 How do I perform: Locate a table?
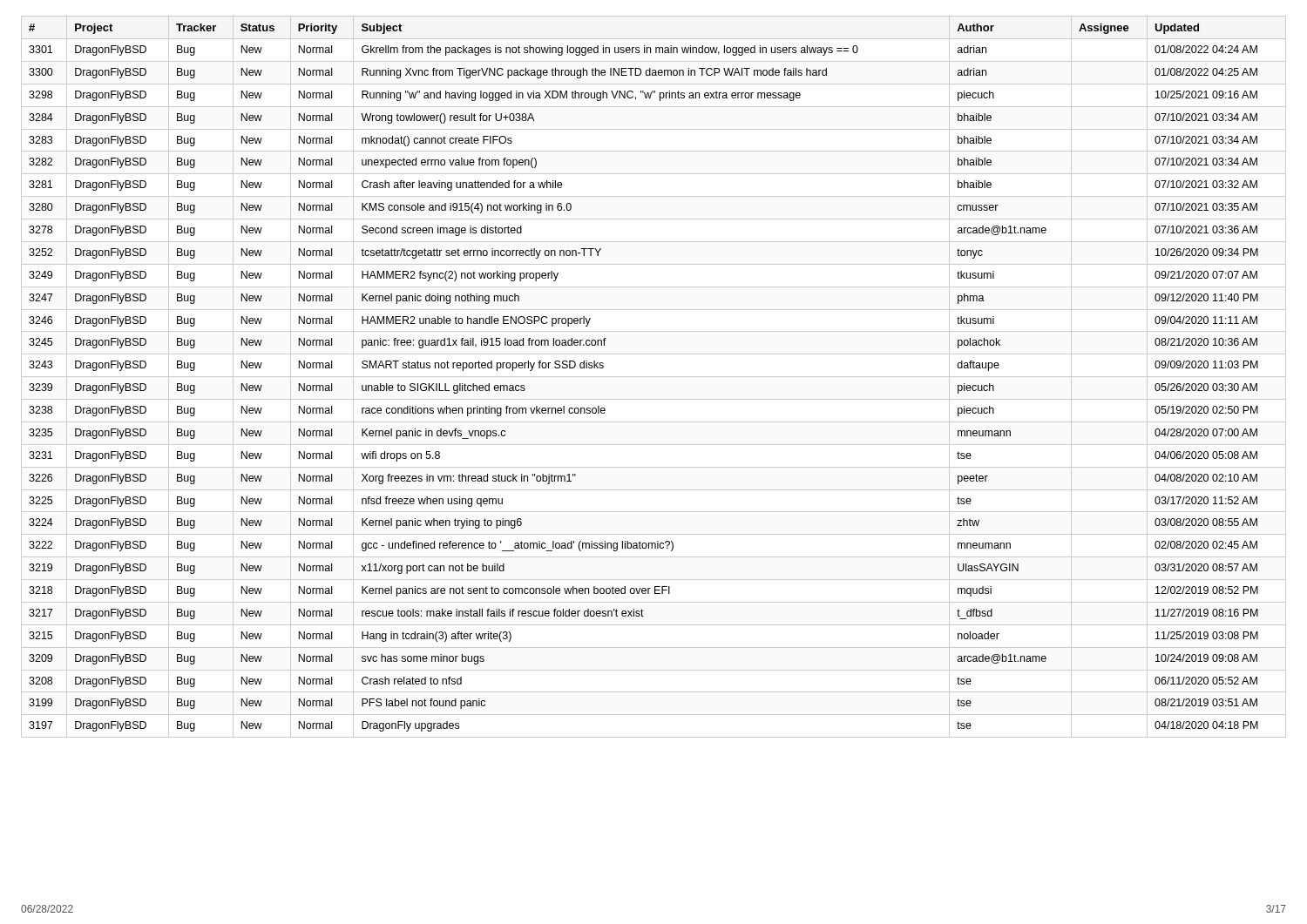(654, 377)
